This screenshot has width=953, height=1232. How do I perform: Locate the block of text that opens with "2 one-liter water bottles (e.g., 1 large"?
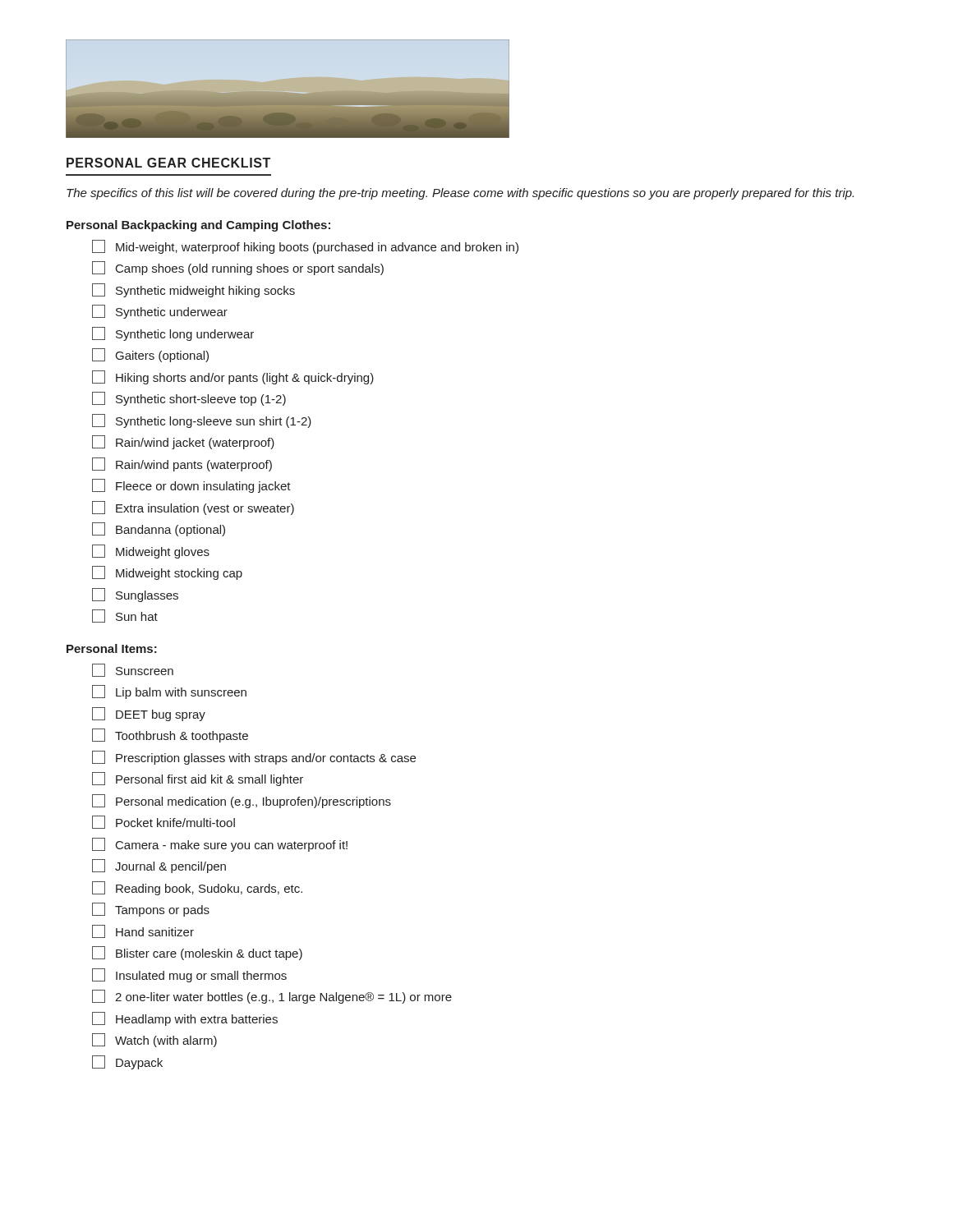pyautogui.click(x=272, y=997)
